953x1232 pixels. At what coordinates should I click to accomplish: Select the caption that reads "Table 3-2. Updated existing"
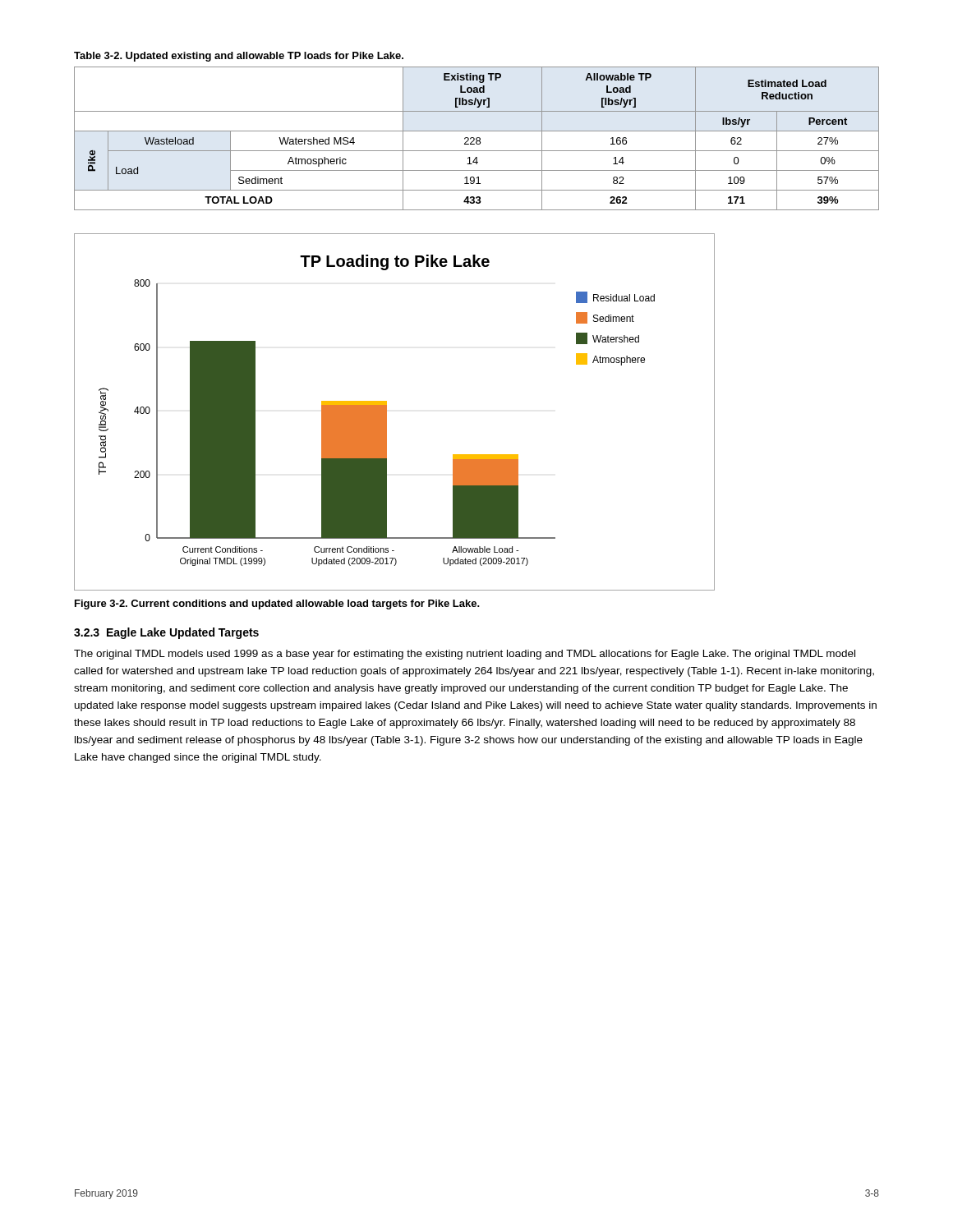(x=239, y=55)
